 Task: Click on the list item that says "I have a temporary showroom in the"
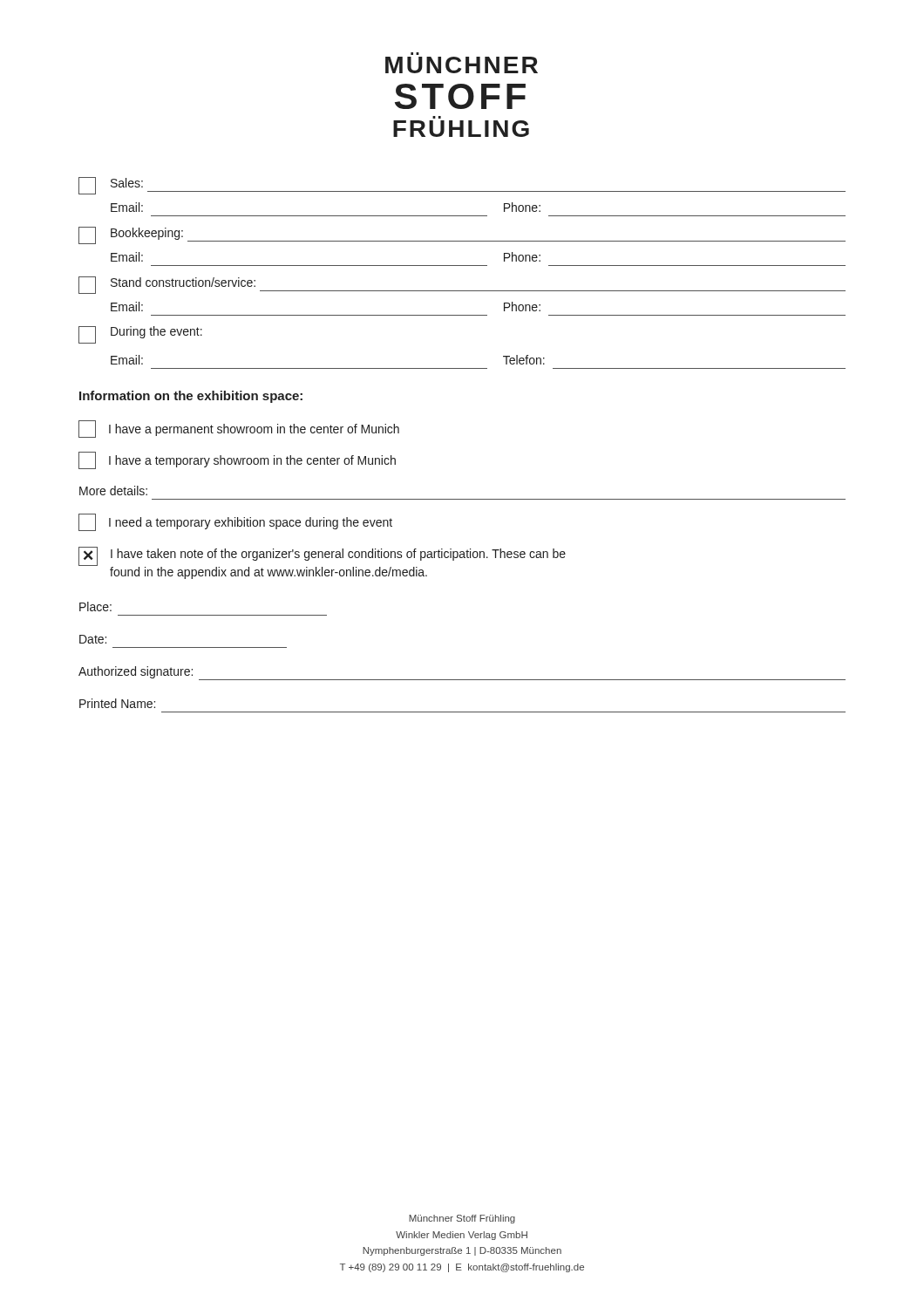pos(237,460)
